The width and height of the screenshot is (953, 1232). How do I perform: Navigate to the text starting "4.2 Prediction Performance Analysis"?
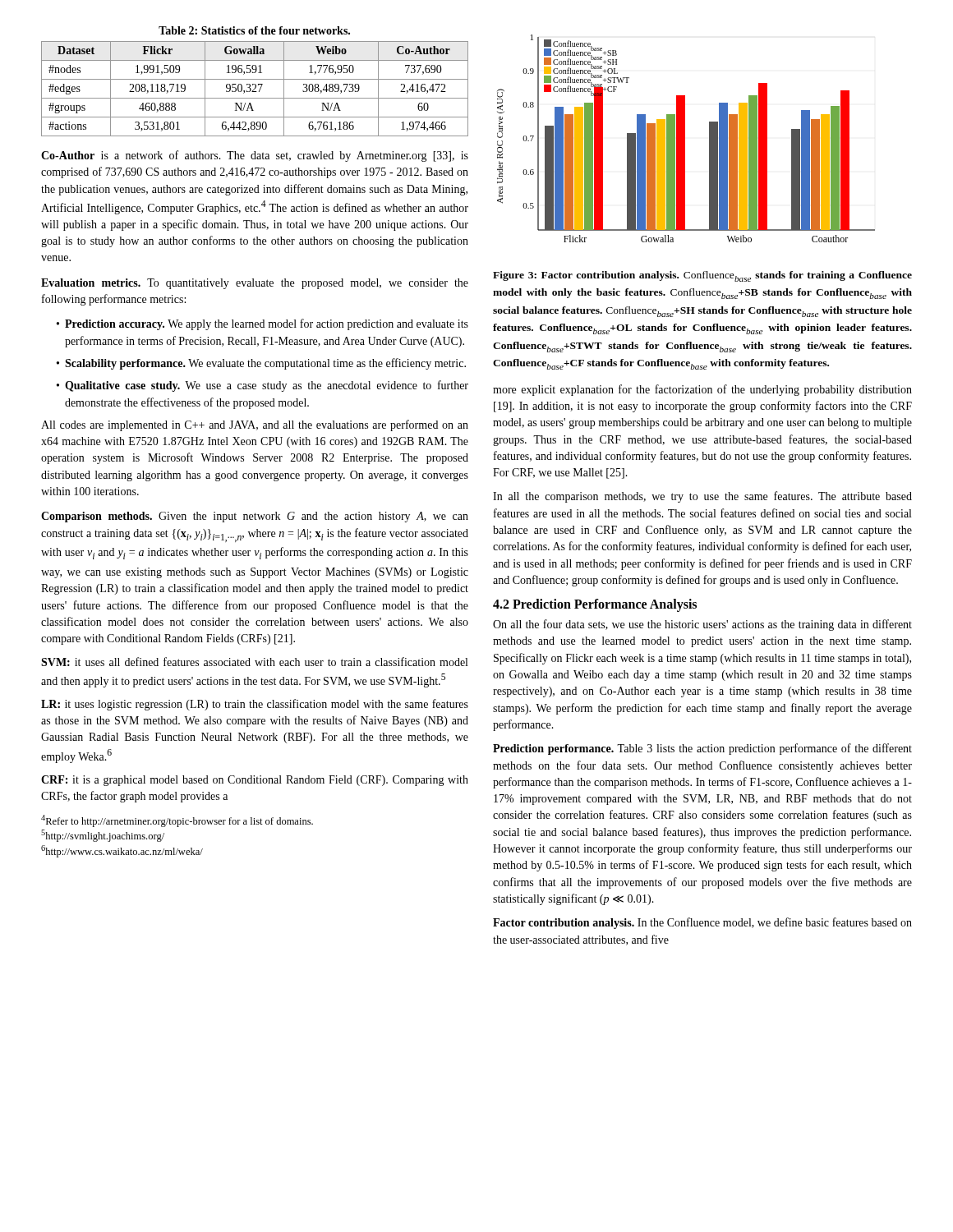point(595,604)
